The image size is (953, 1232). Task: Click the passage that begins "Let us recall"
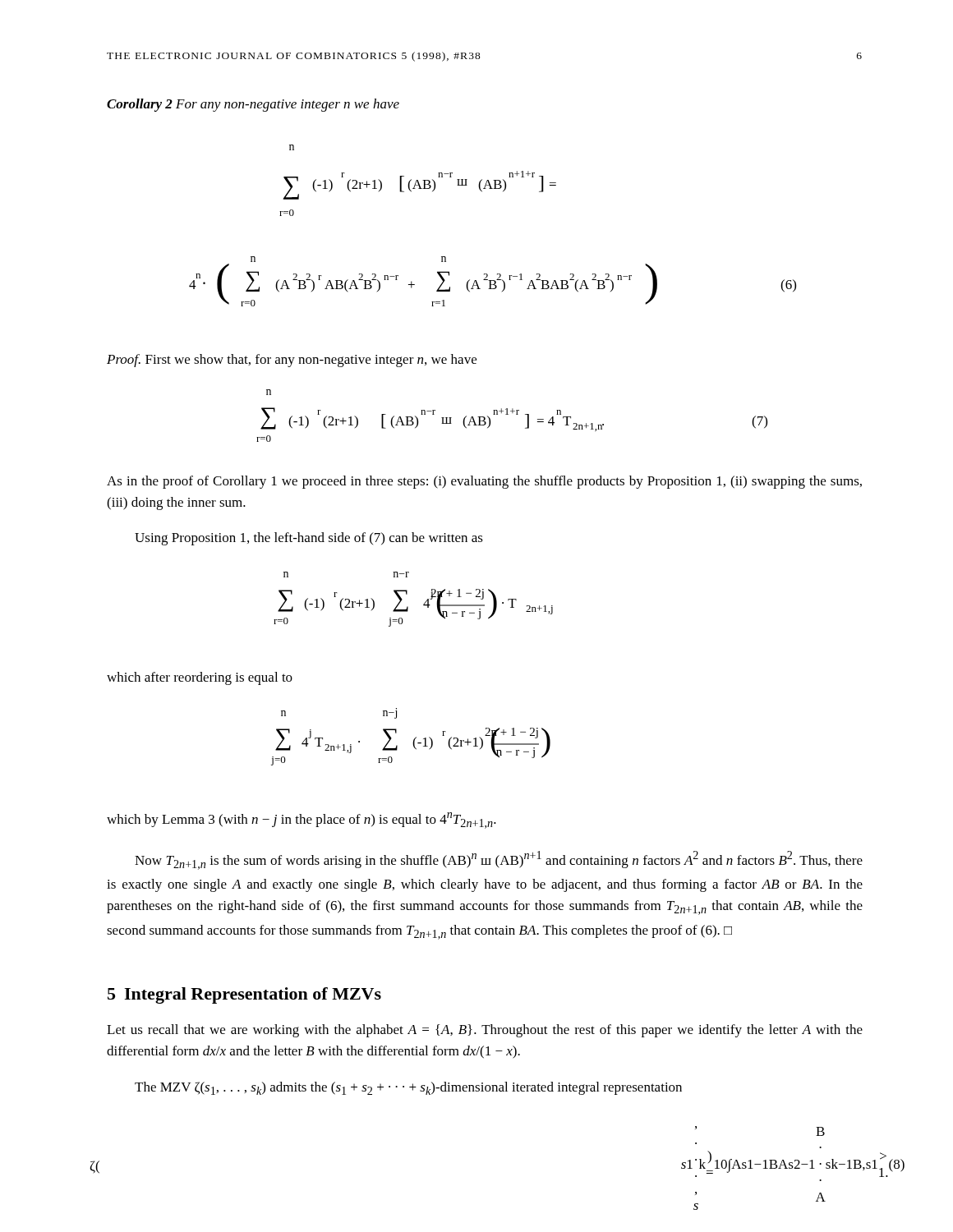coord(485,1060)
